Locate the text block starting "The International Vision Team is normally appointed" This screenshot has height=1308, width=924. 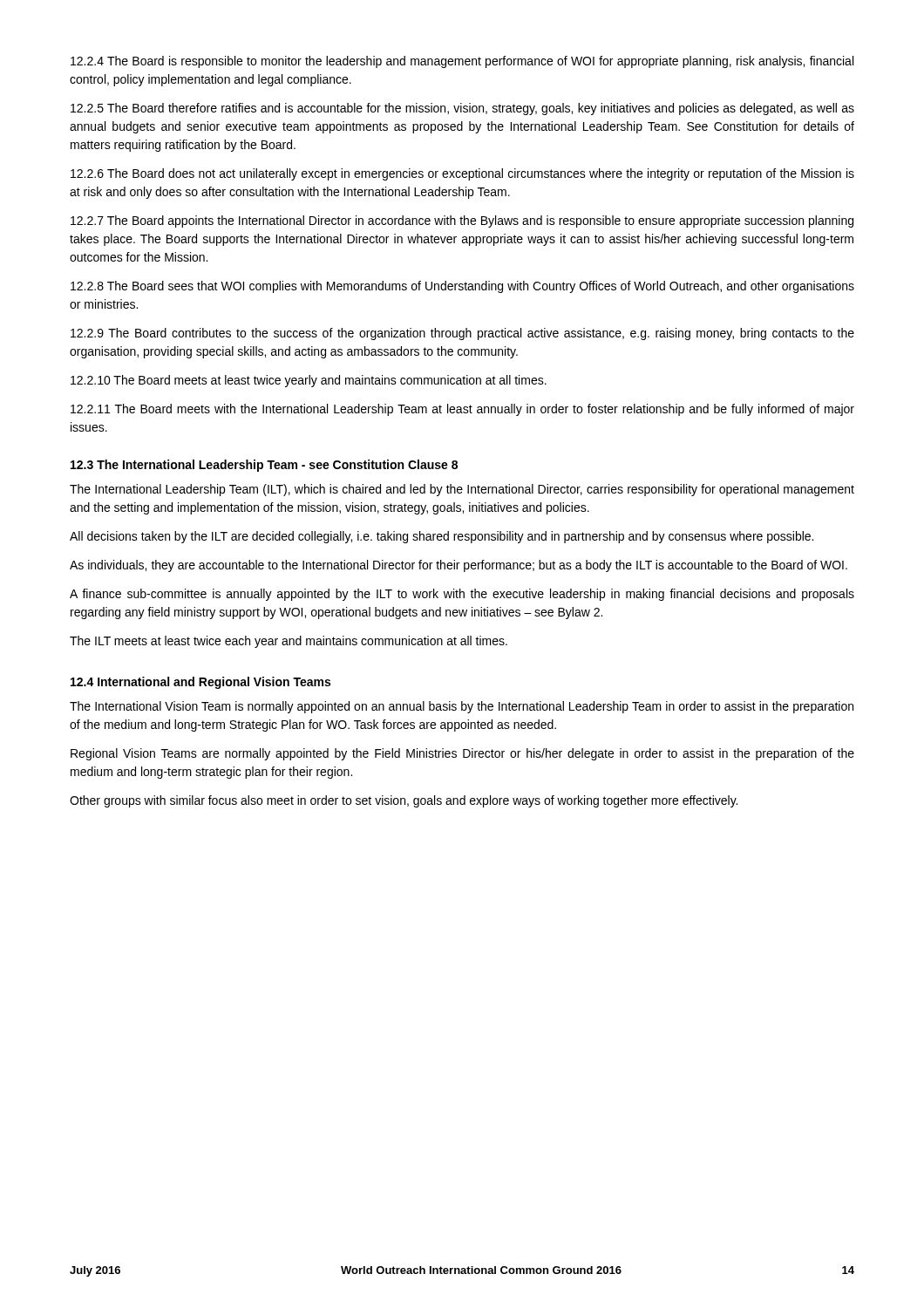point(462,716)
